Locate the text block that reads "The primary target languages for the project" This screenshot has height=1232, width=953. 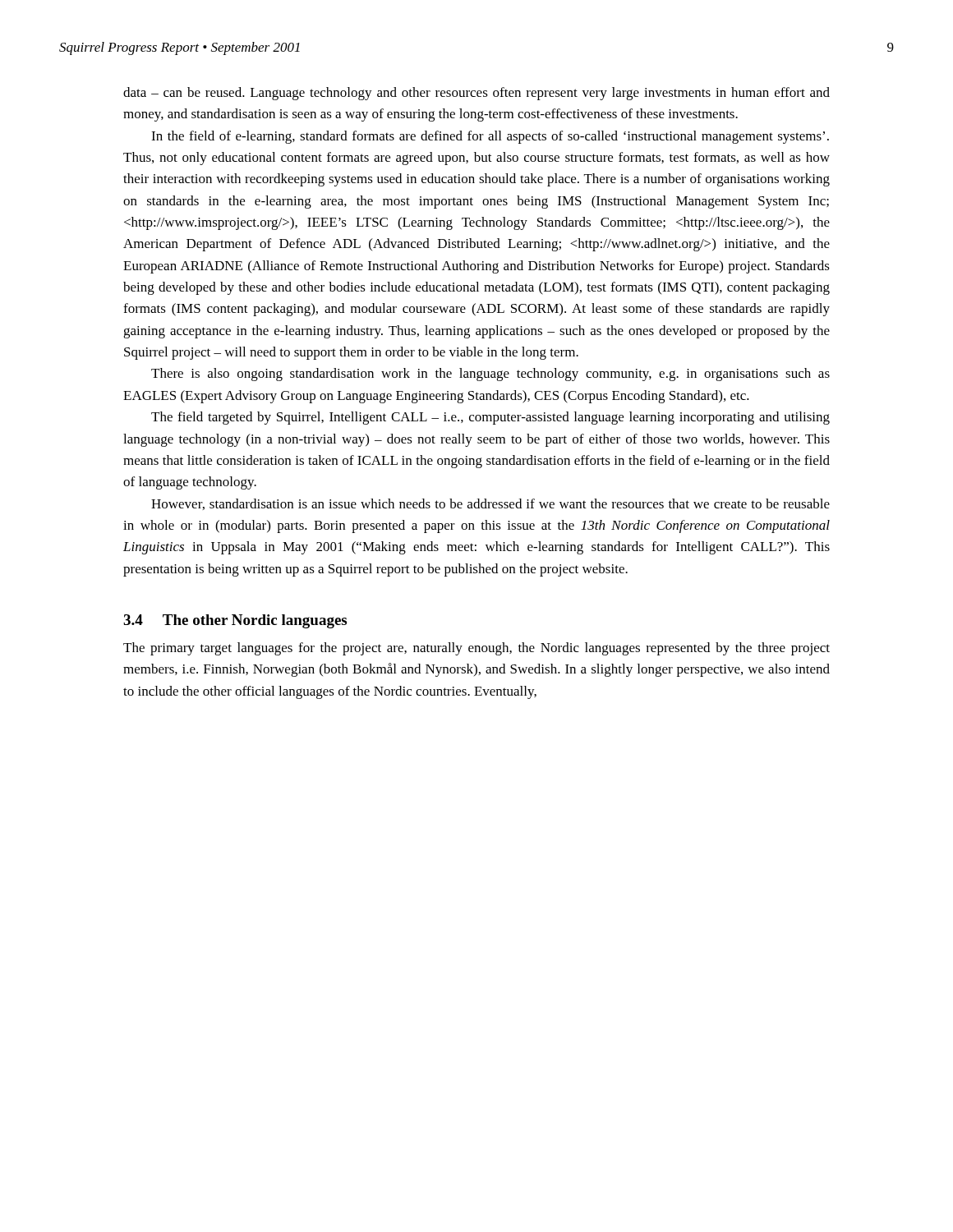(x=476, y=670)
